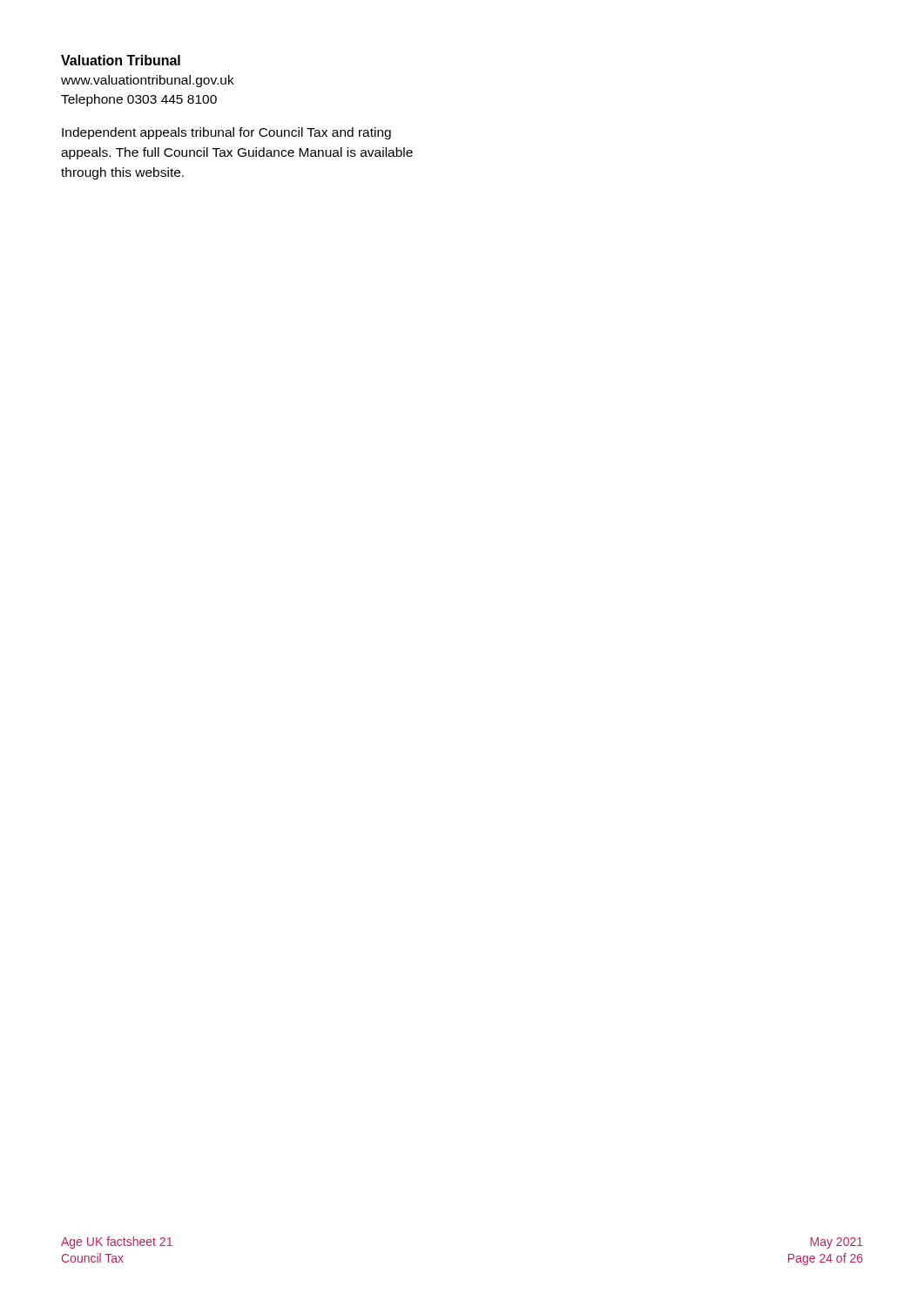Image resolution: width=924 pixels, height=1307 pixels.
Task: Click the passage that begins "Independent appeals tribunal for Council Tax and"
Action: [237, 152]
